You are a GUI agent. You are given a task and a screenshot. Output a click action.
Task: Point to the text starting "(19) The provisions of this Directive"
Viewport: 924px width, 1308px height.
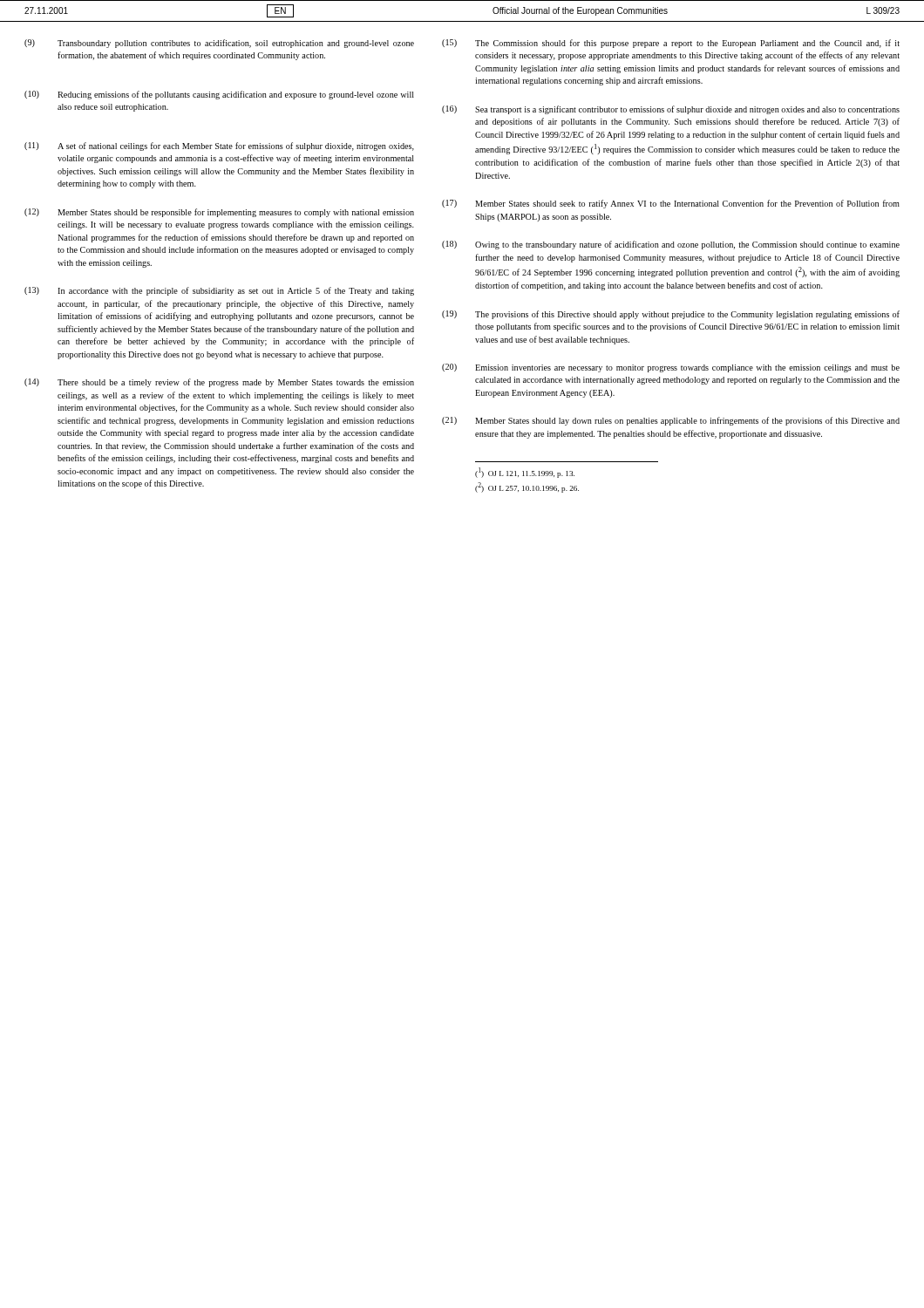(671, 327)
